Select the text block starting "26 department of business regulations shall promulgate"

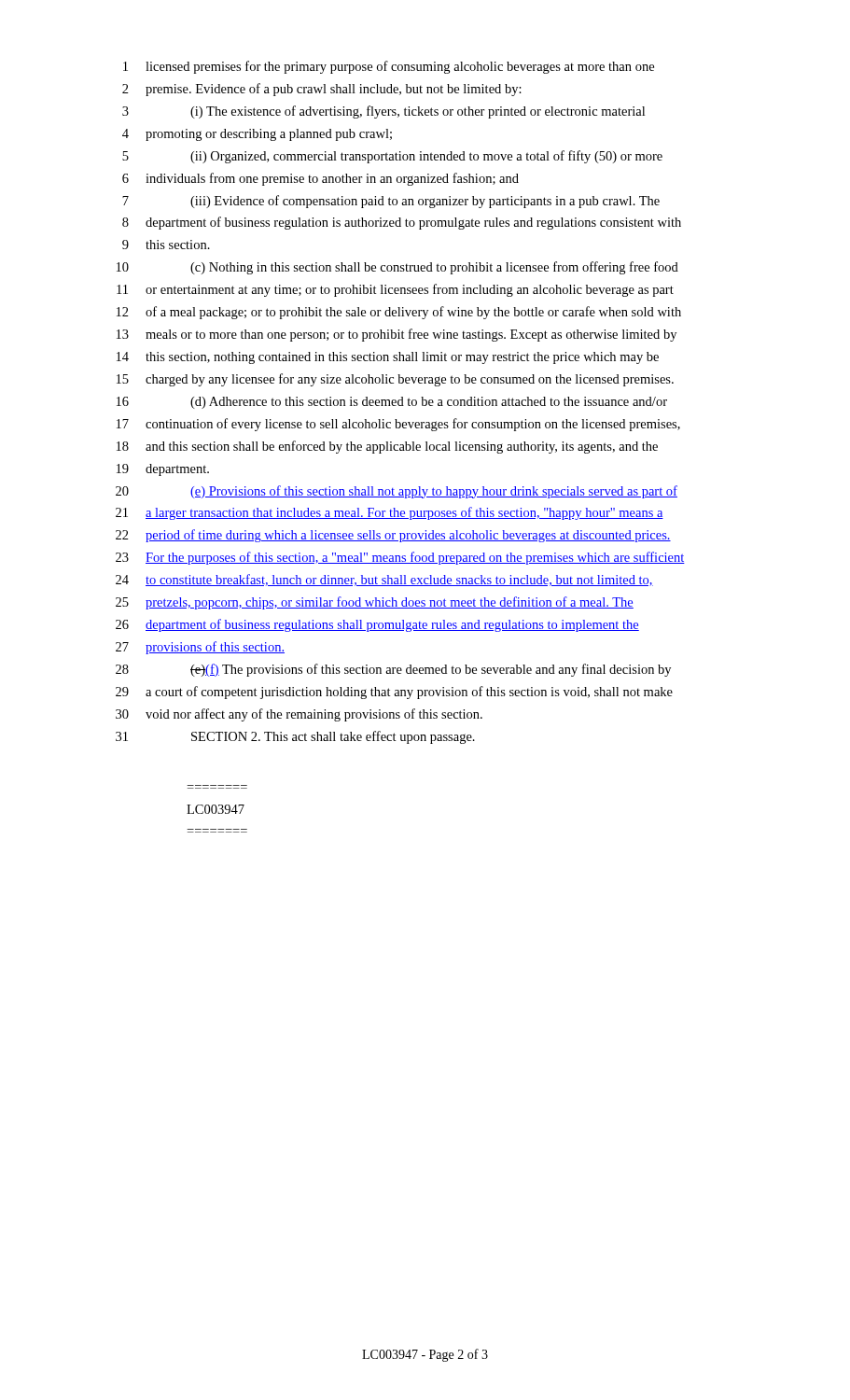click(425, 625)
